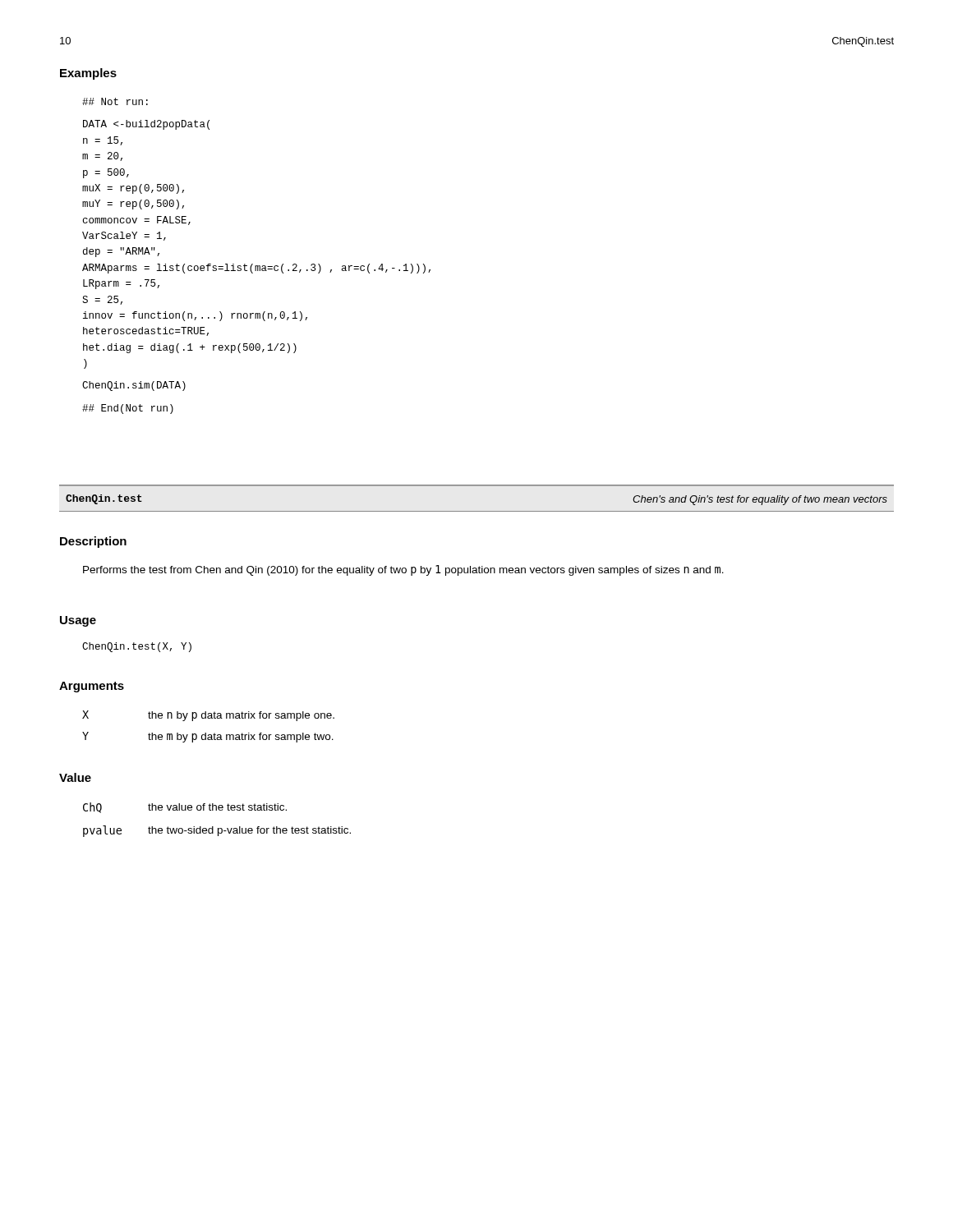Find the block on this page that starts "Chen's and Qin's test for equality"
Viewport: 953px width, 1232px height.
(760, 499)
